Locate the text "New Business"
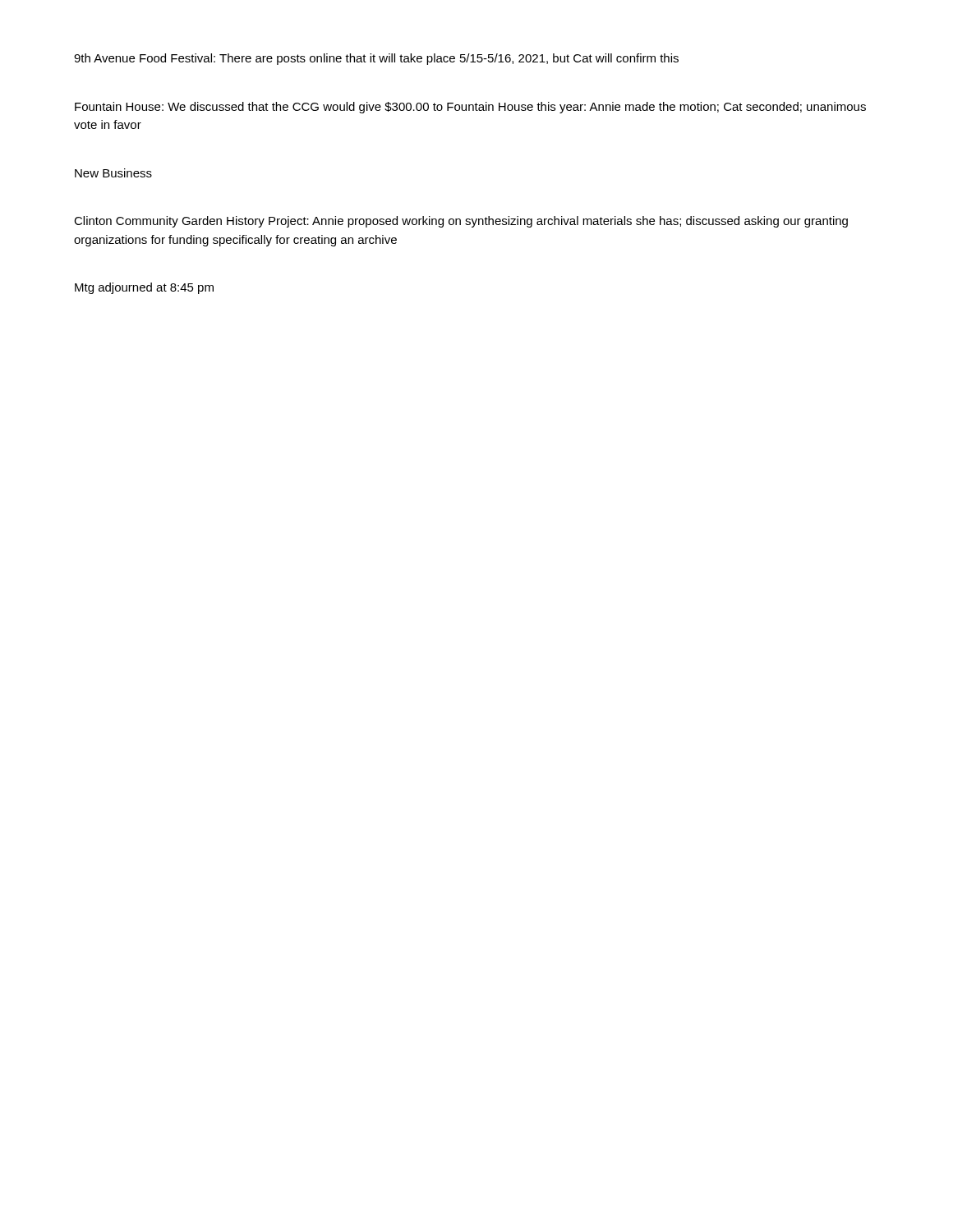The image size is (953, 1232). coord(113,172)
